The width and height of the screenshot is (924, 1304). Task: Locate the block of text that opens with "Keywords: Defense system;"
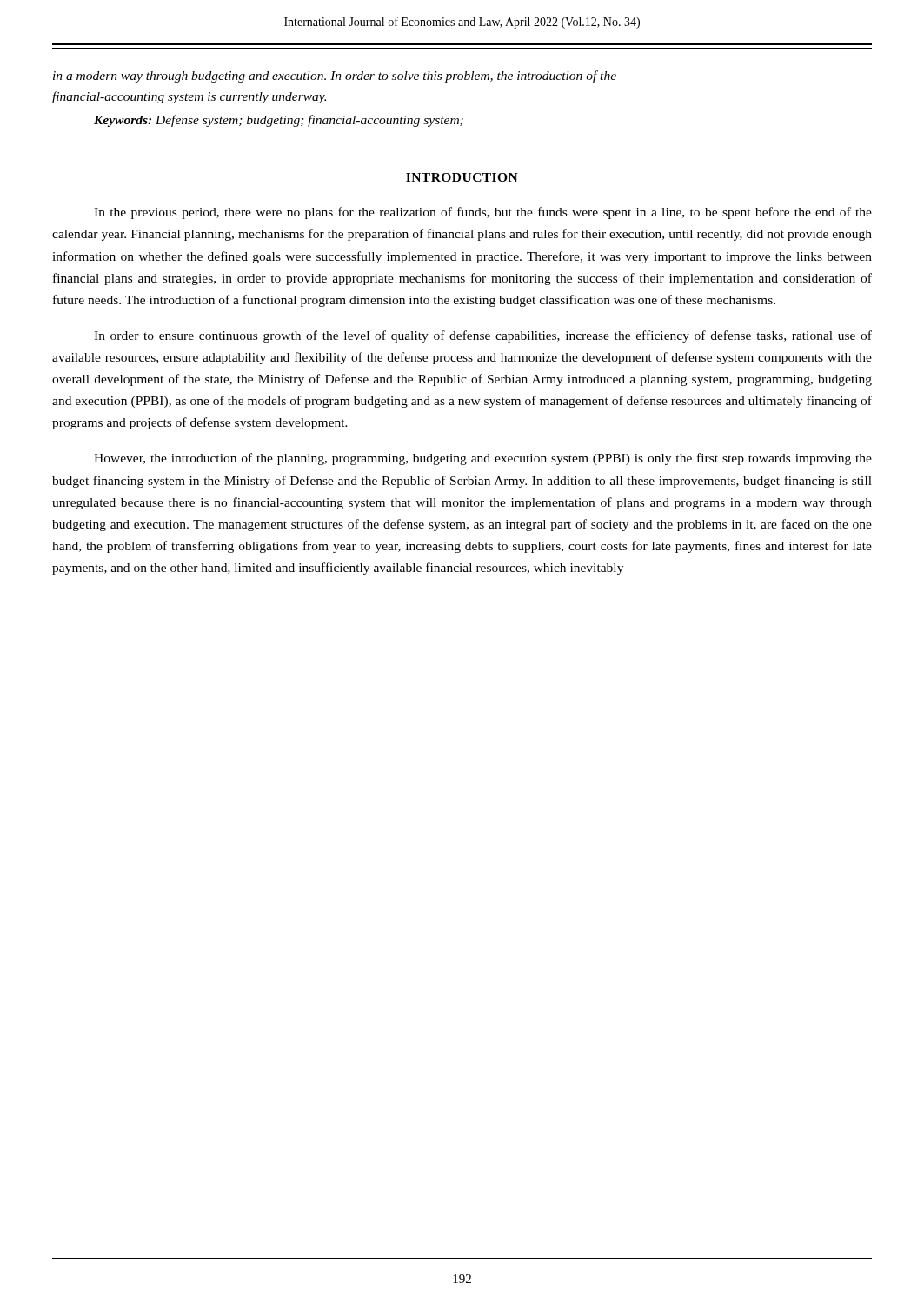(279, 120)
